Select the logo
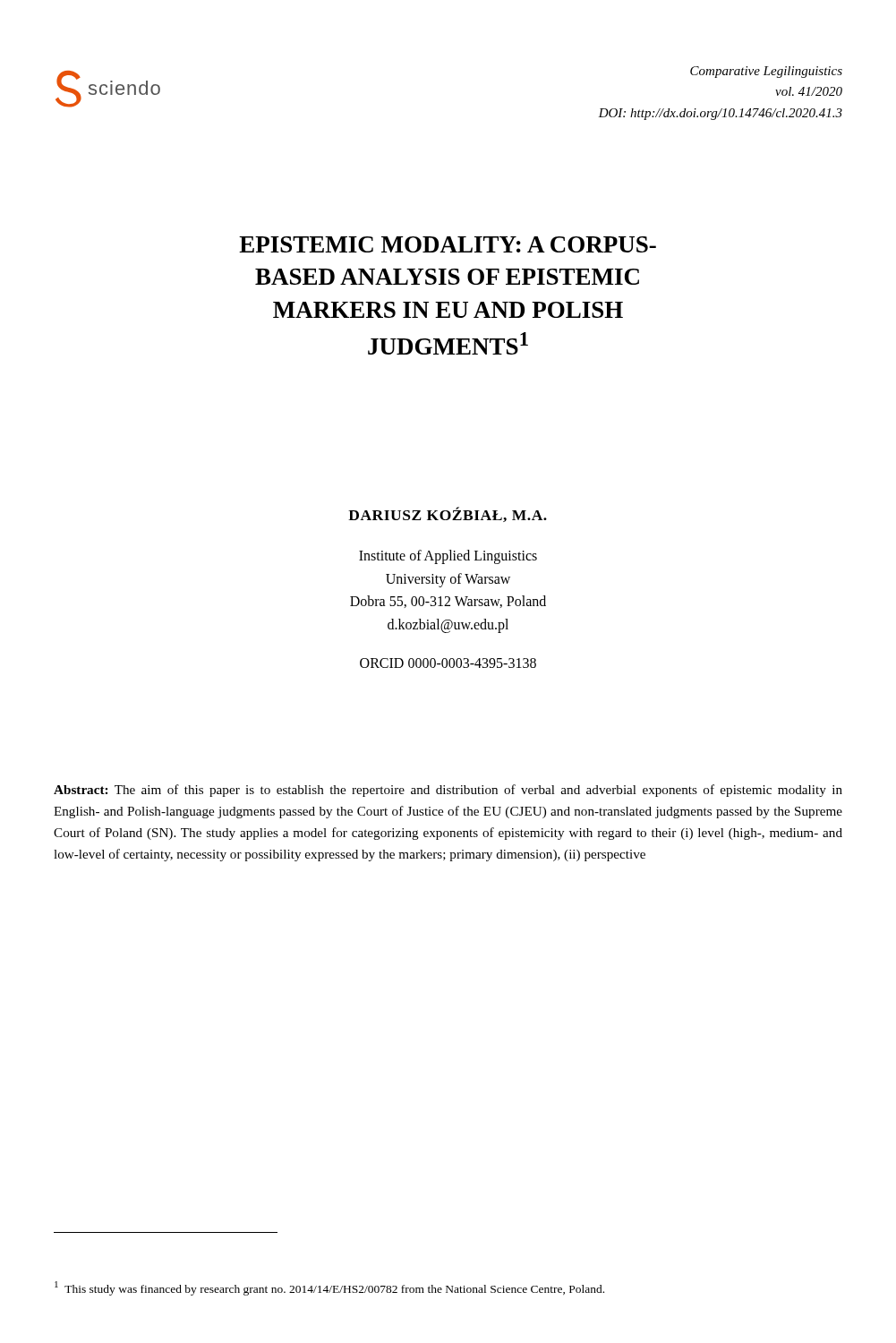 click(143, 86)
